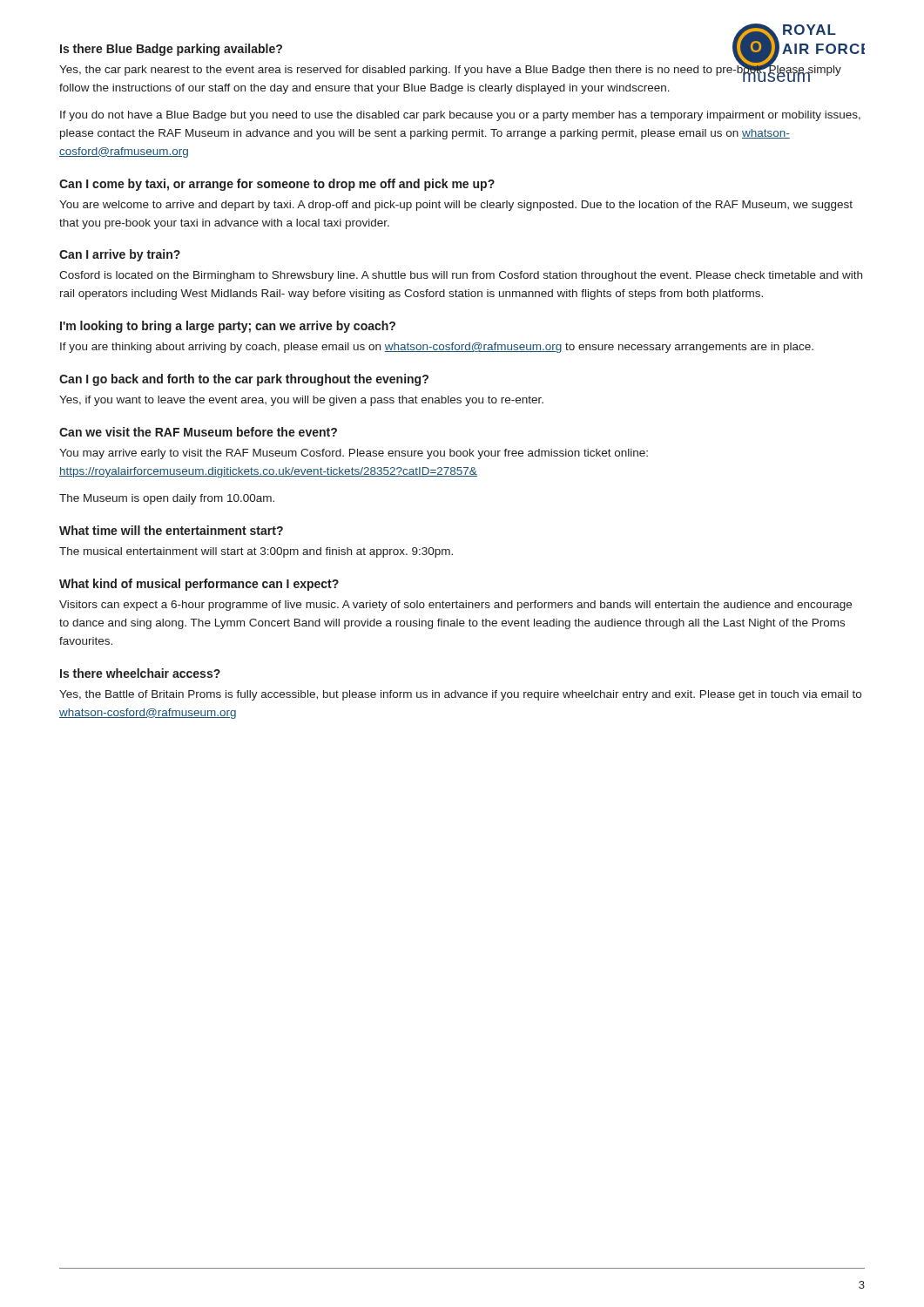924x1307 pixels.
Task: Navigate to the block starting "Cosford is located on the Birmingham to Shrewsbury"
Action: pyautogui.click(x=461, y=284)
